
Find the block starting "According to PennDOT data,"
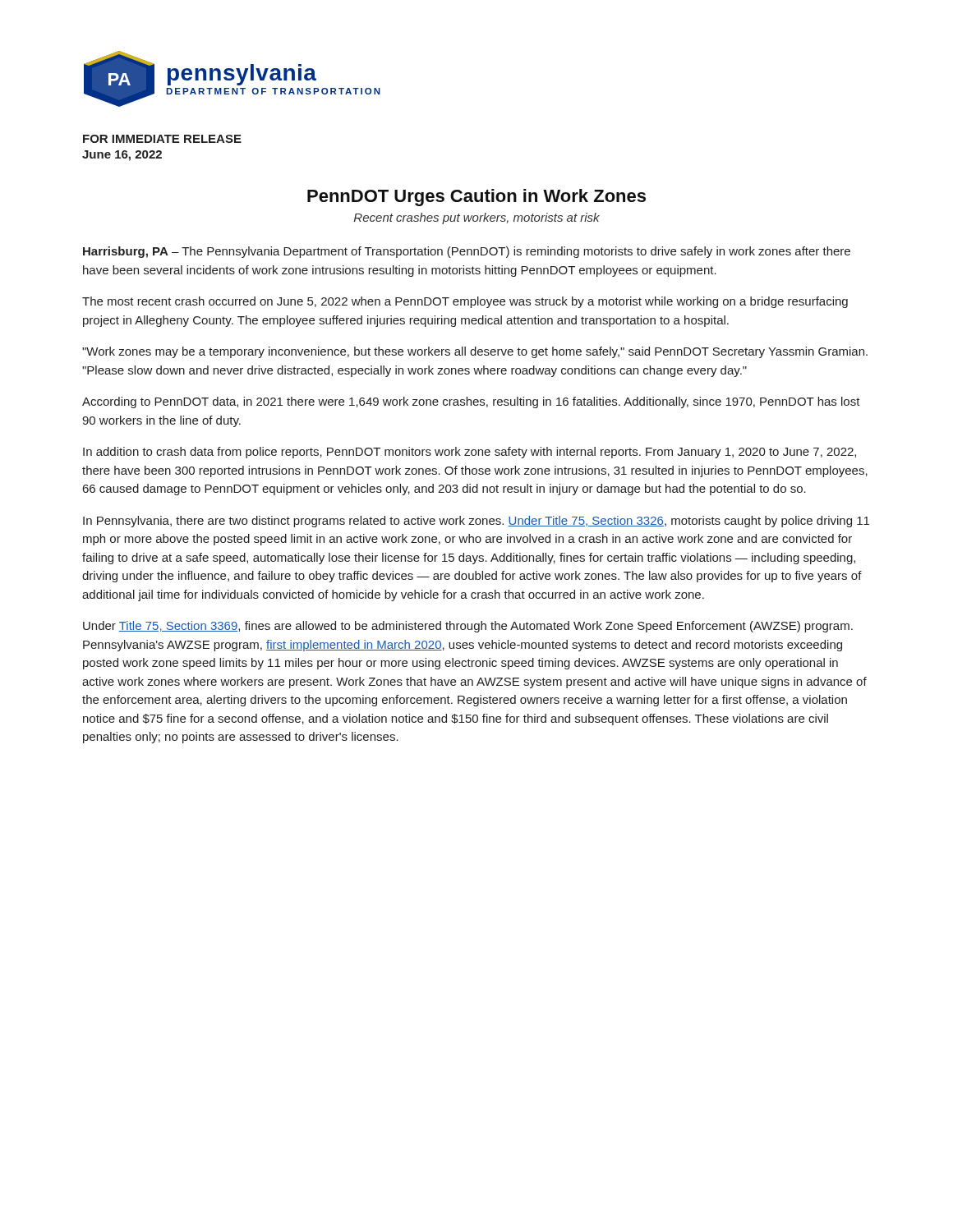[471, 410]
